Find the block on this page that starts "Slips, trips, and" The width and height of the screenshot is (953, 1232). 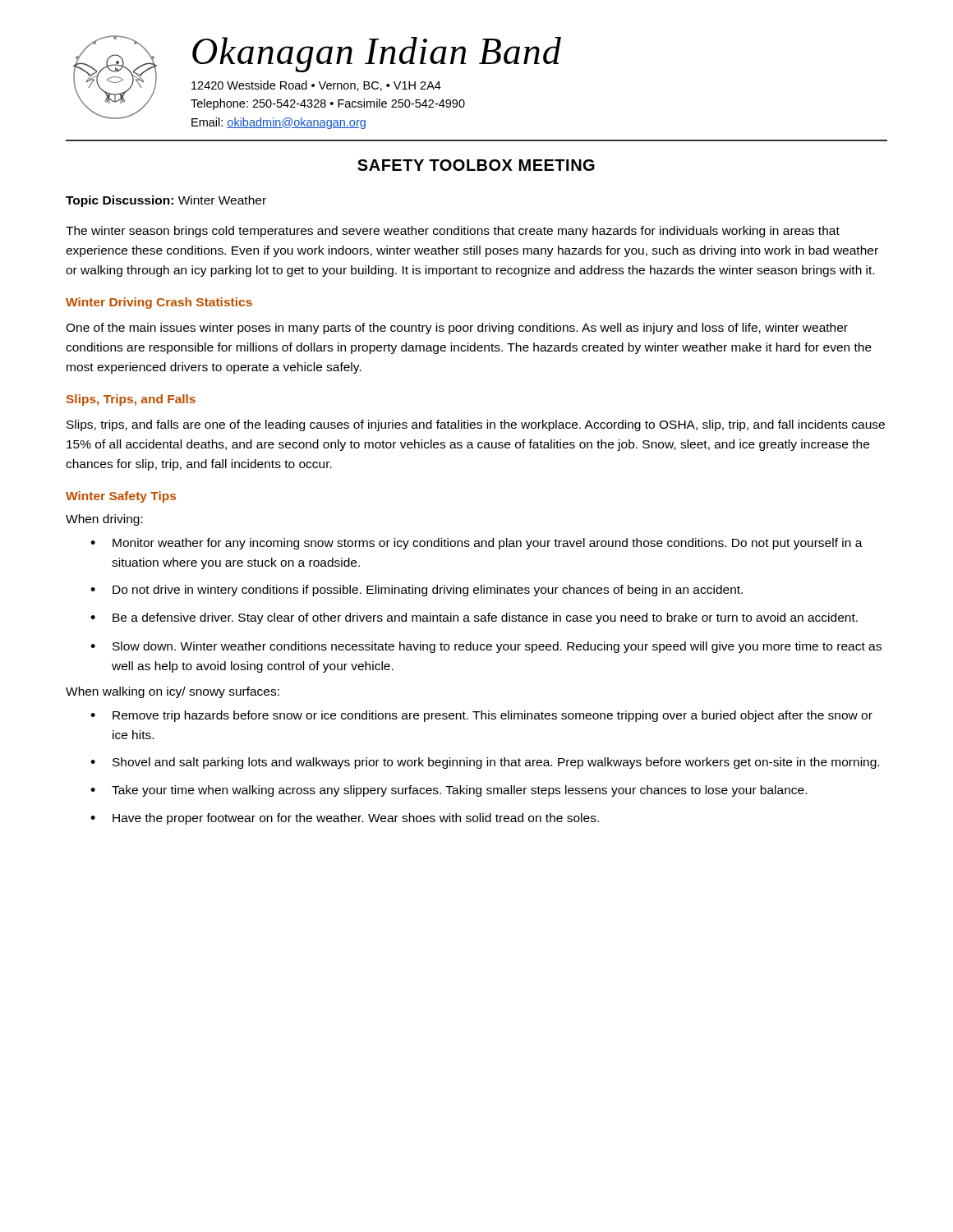476,444
